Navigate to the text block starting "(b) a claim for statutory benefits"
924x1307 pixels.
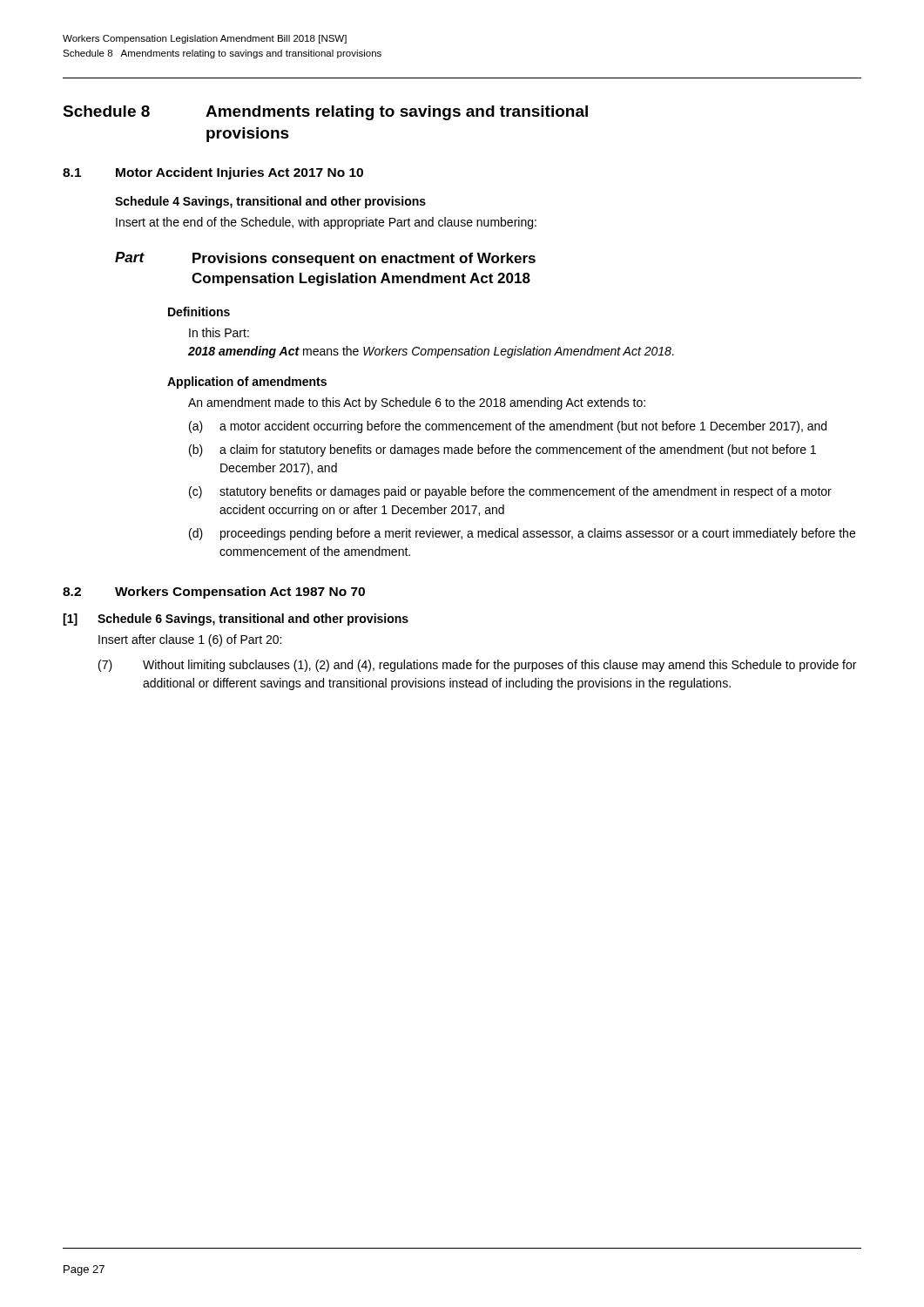(525, 459)
